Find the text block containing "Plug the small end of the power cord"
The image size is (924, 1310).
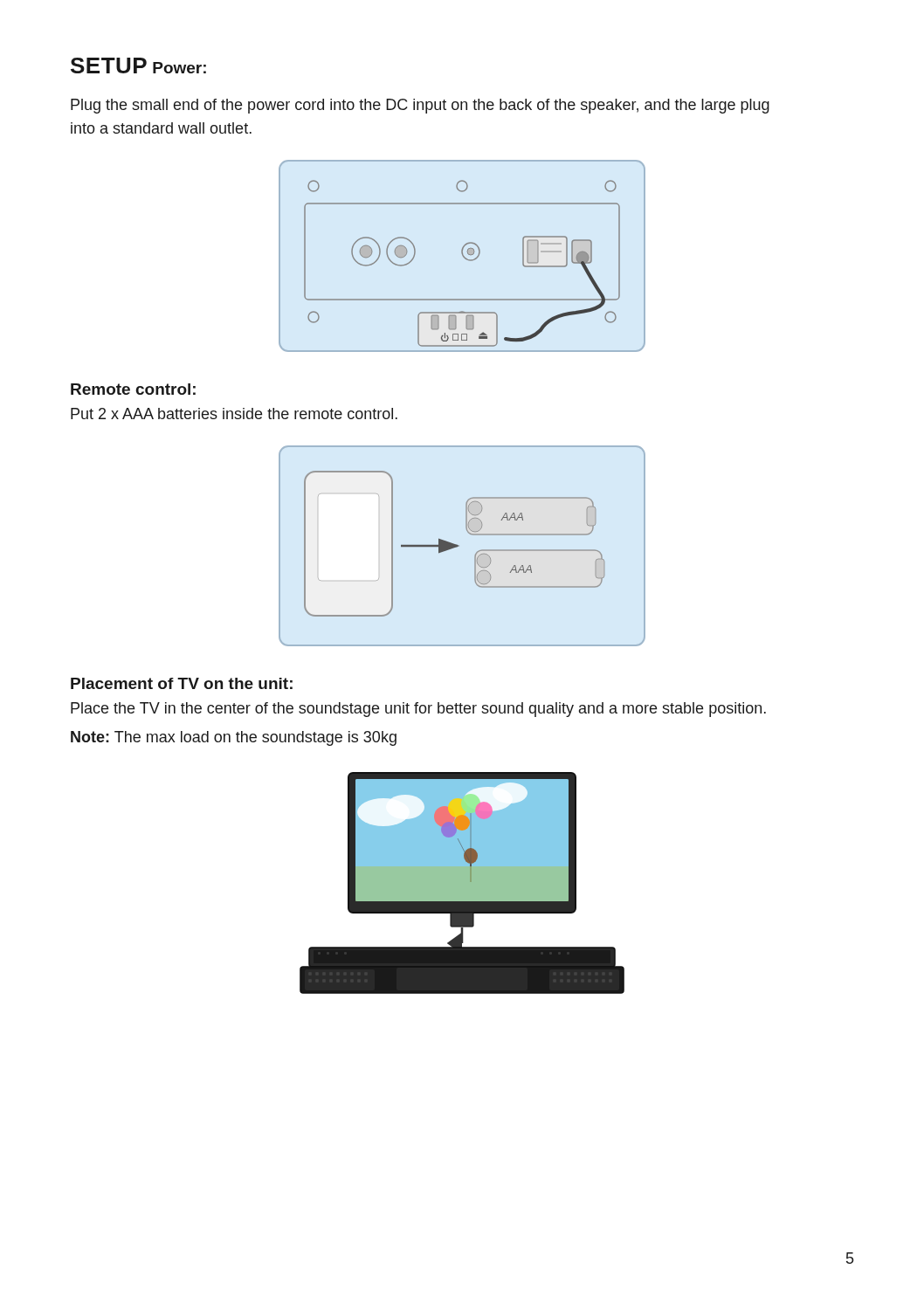420,117
